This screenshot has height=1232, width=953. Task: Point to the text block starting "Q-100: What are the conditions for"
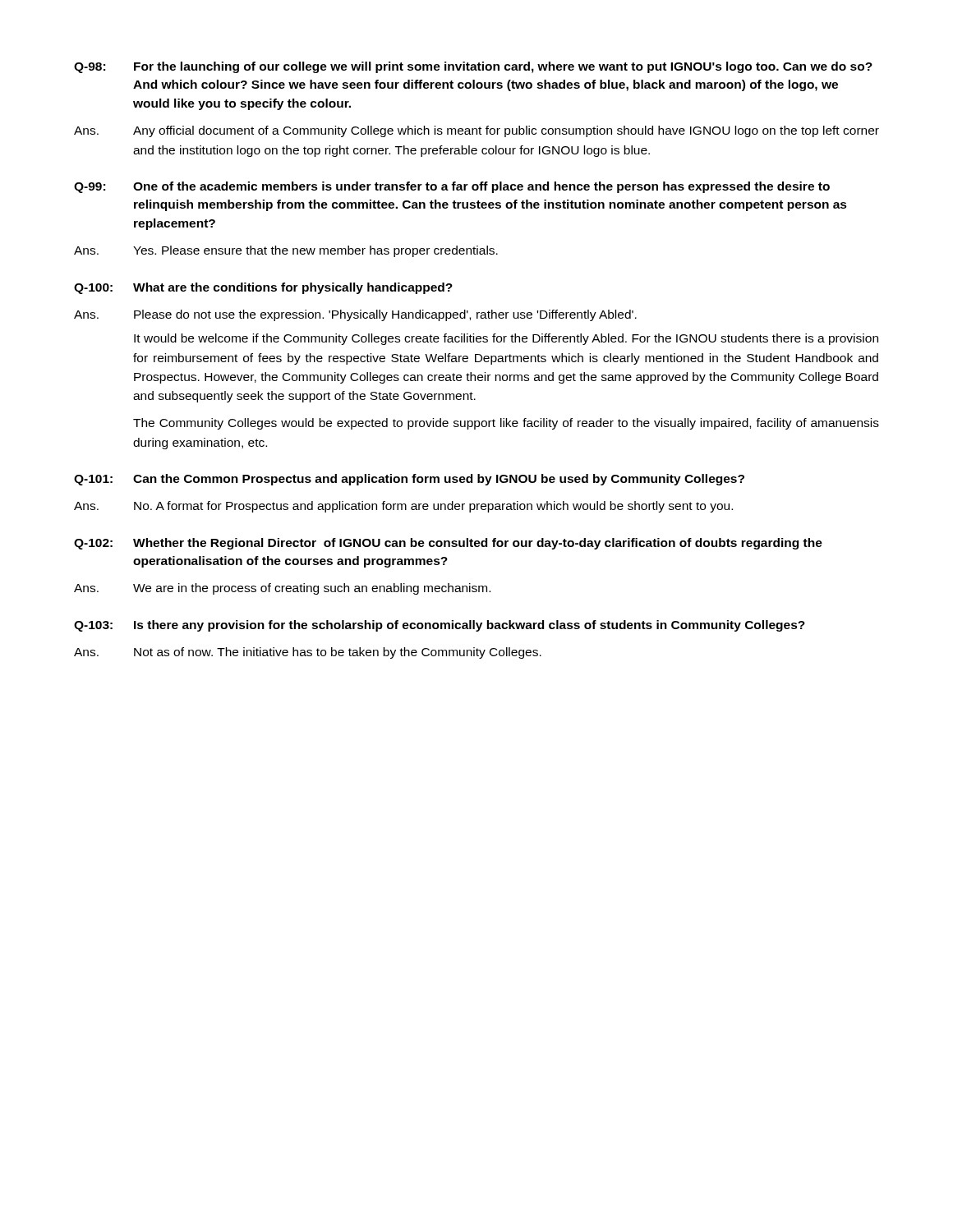[263, 287]
